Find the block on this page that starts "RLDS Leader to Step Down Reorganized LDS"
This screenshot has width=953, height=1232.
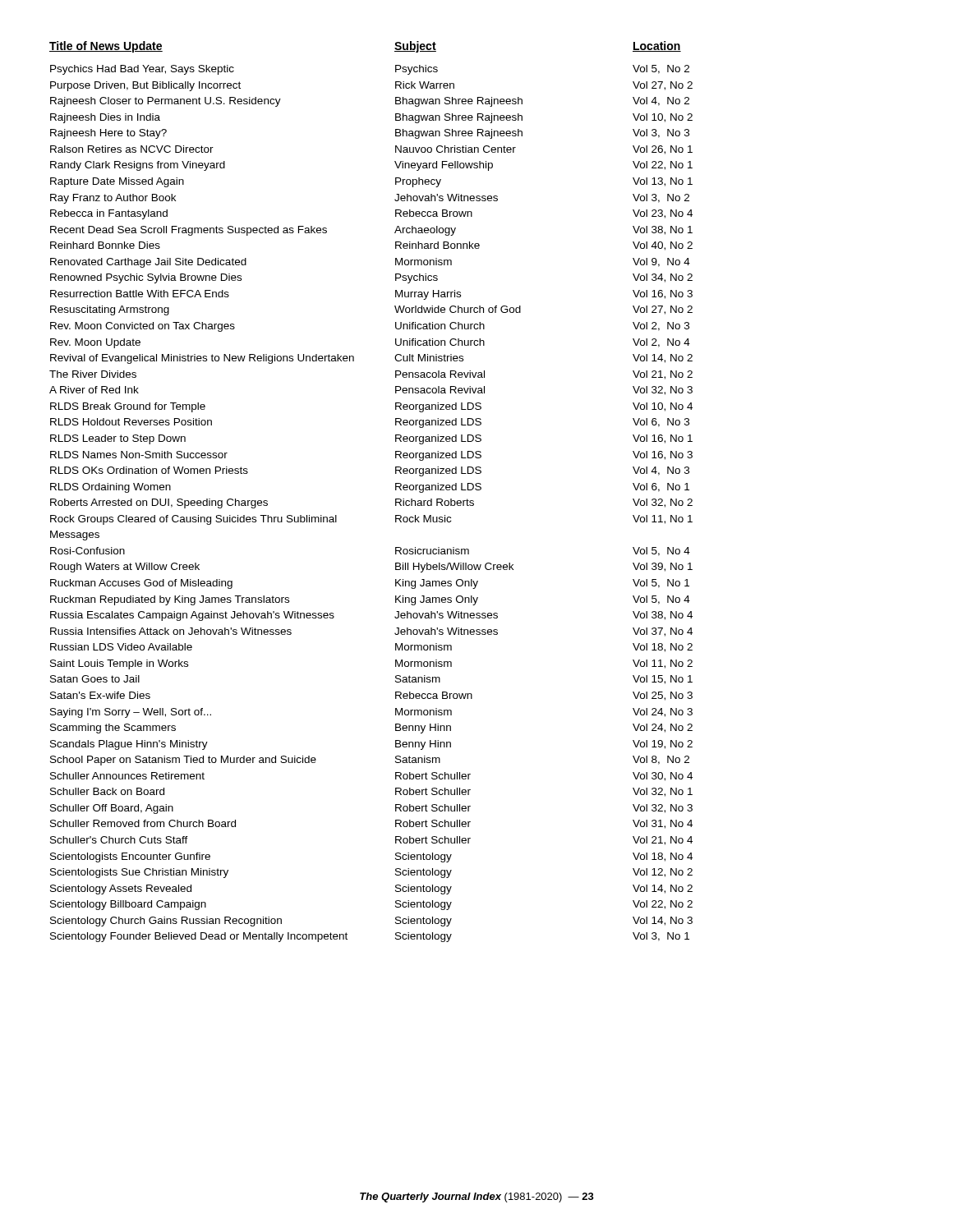[423, 438]
